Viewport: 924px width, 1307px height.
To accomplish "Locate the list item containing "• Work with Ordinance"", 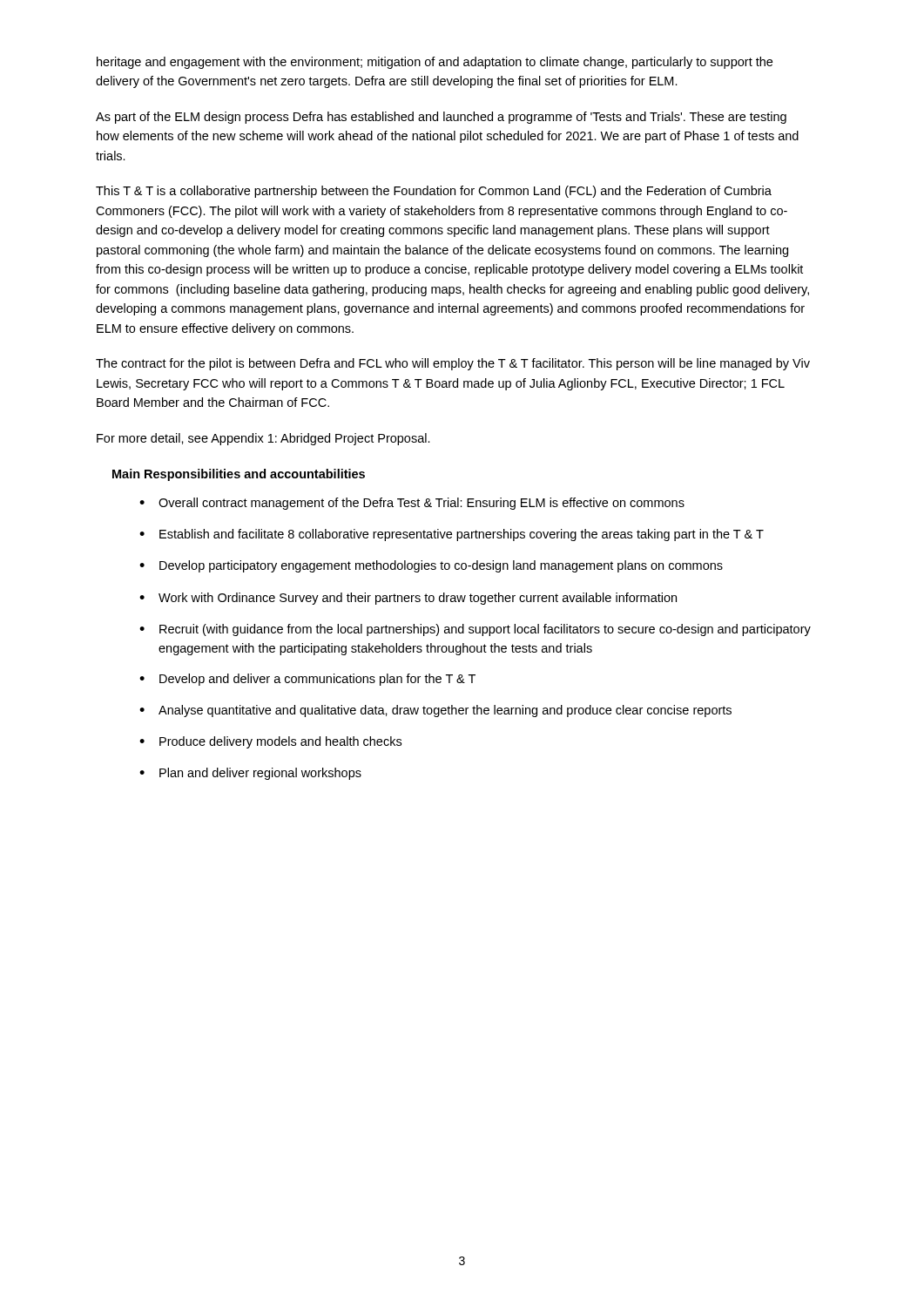I will tap(475, 598).
